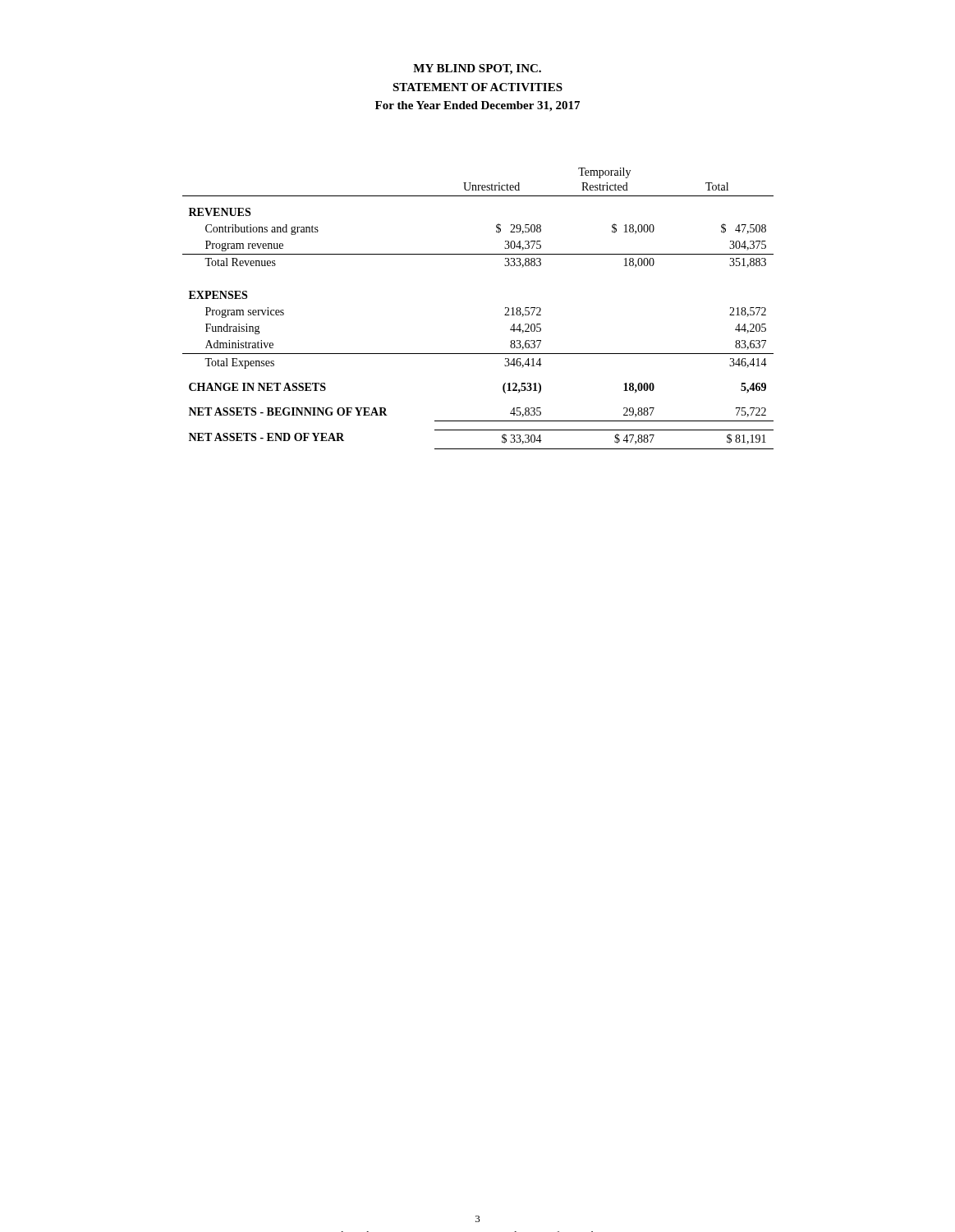955x1232 pixels.
Task: Select the table that reads "Total Expenses"
Action: (x=478, y=306)
